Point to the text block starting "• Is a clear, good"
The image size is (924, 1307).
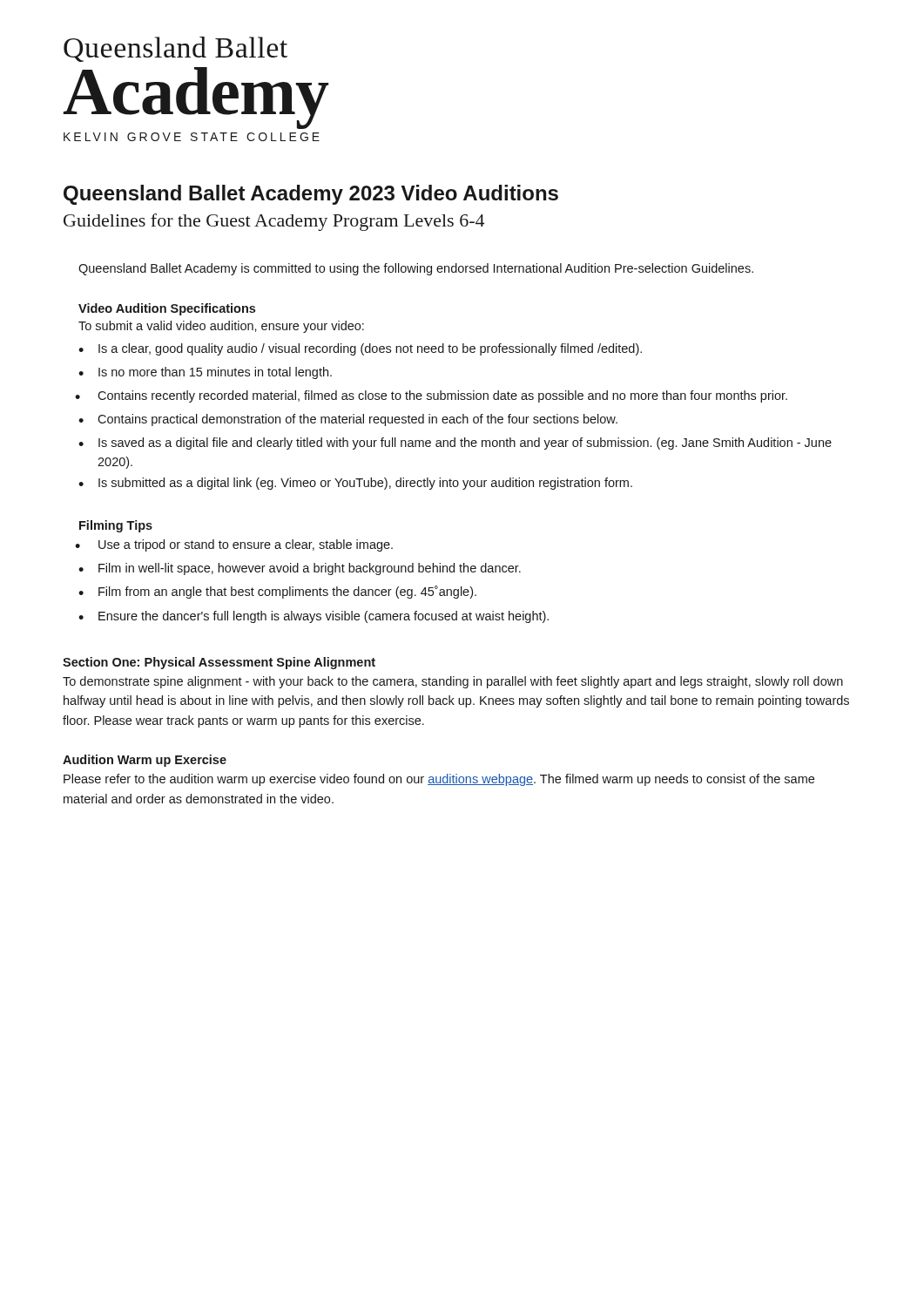point(470,350)
